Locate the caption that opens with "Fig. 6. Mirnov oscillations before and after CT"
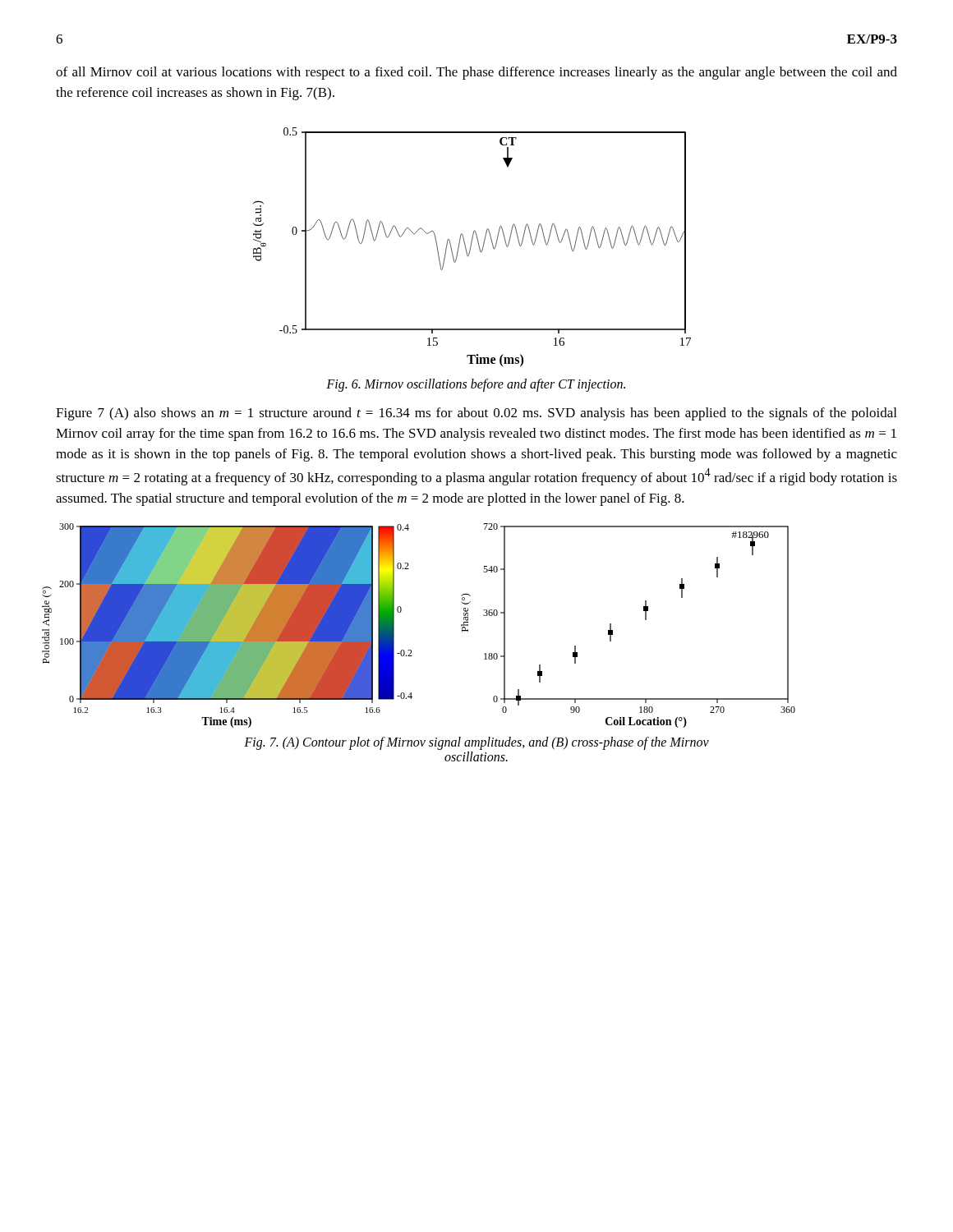Viewport: 953px width, 1232px height. coord(476,384)
